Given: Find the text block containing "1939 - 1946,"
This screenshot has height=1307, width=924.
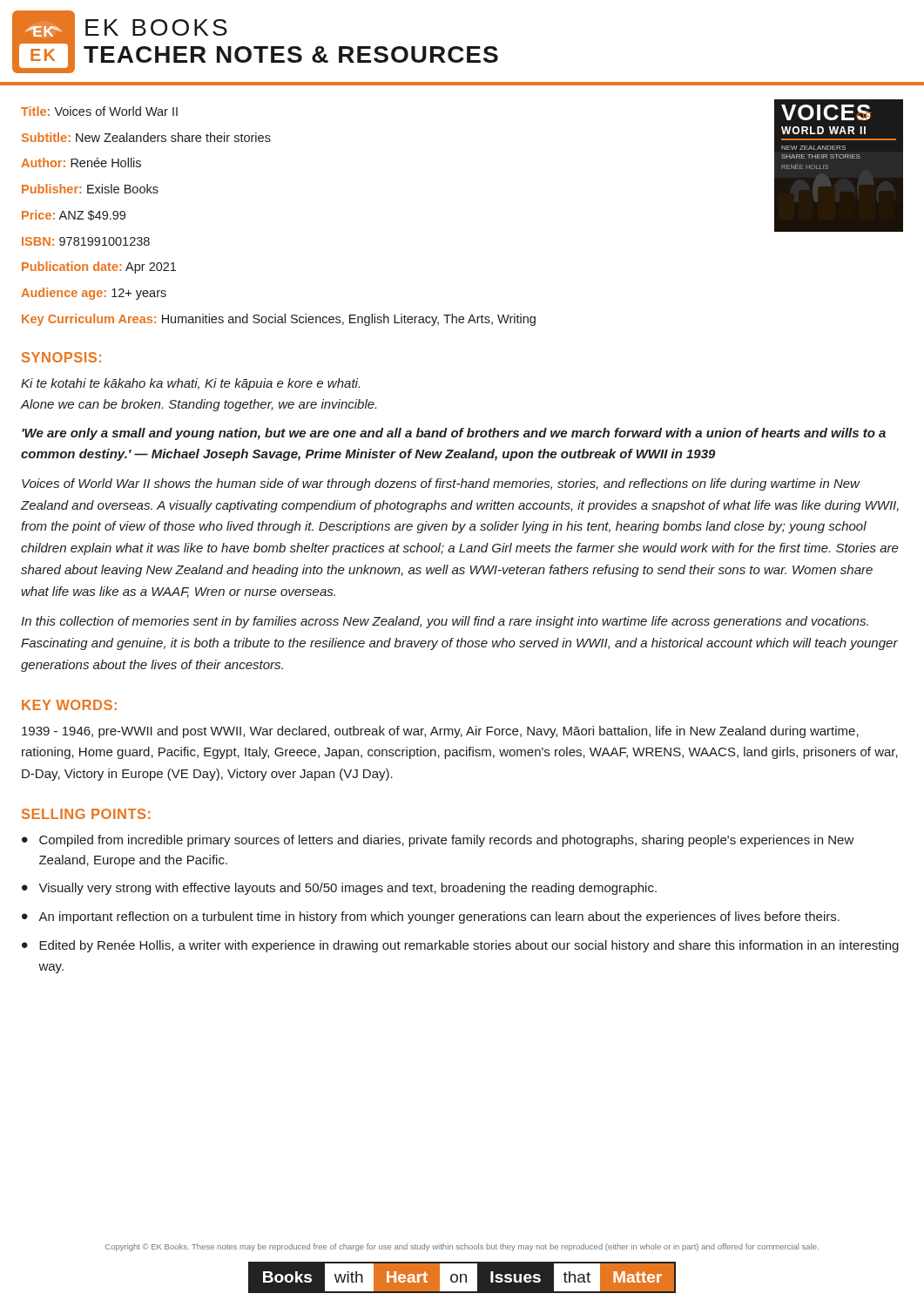Looking at the screenshot, I should [x=460, y=752].
